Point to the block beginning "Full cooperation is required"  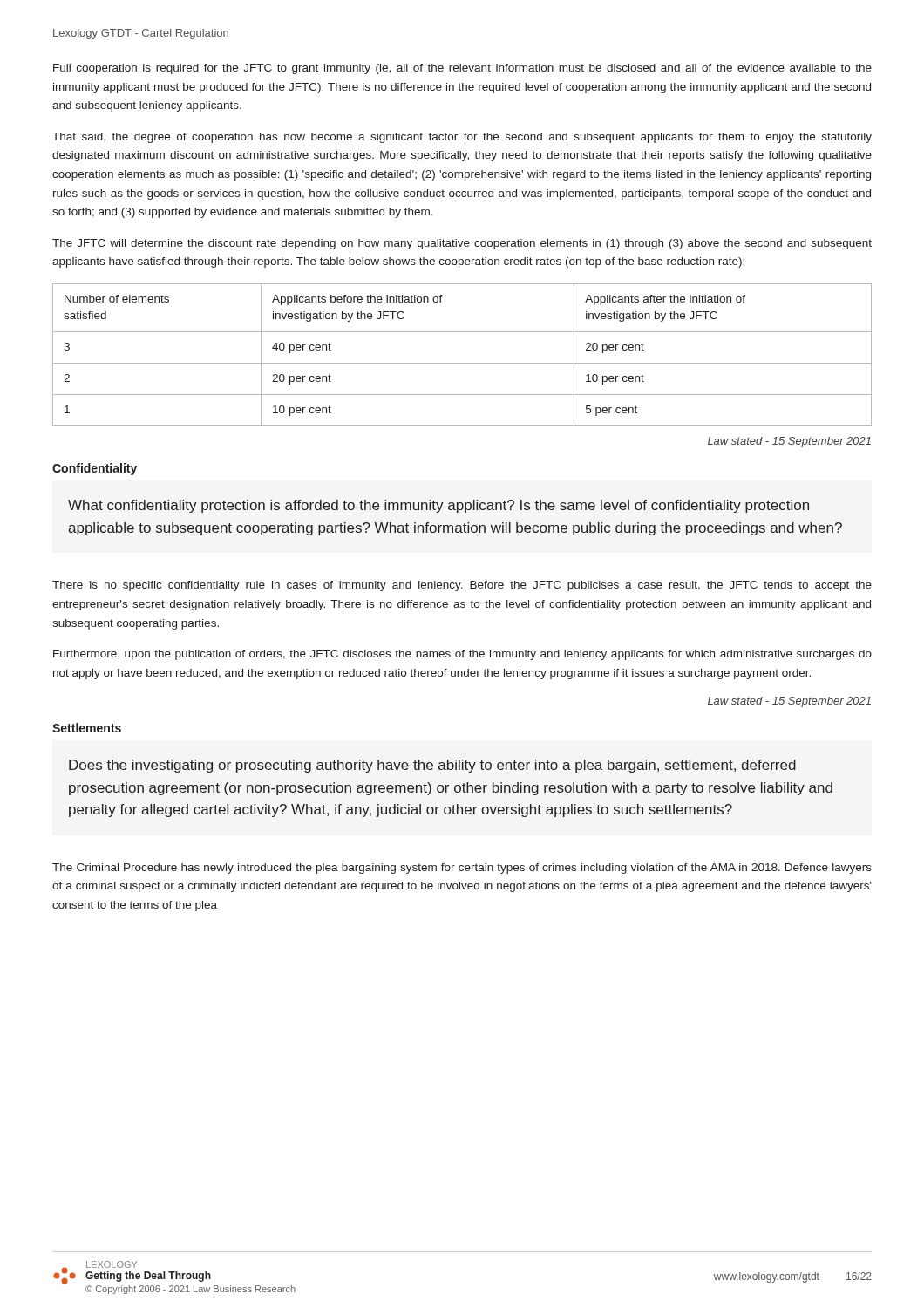pos(462,86)
